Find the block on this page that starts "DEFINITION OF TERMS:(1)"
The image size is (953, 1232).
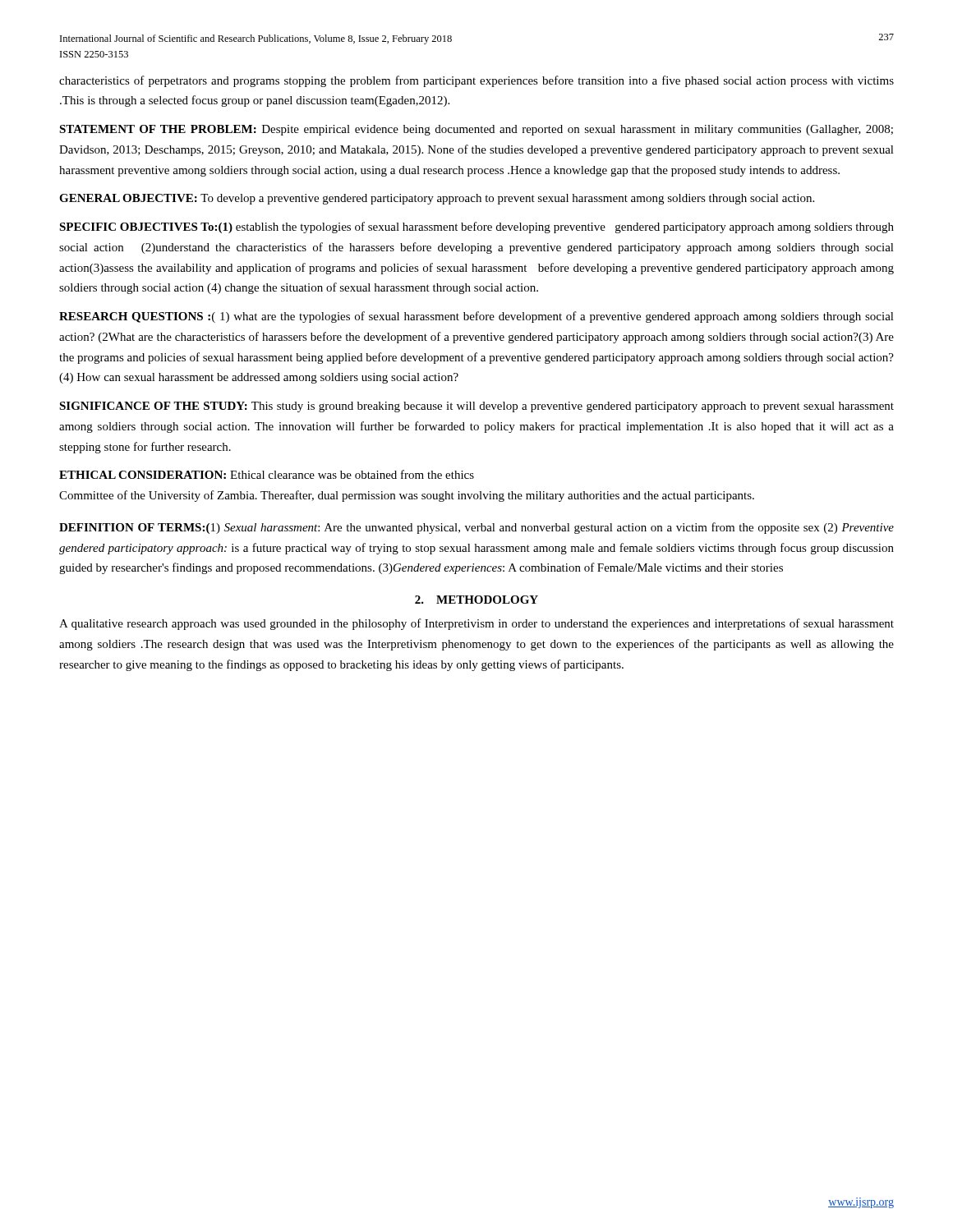(x=476, y=547)
